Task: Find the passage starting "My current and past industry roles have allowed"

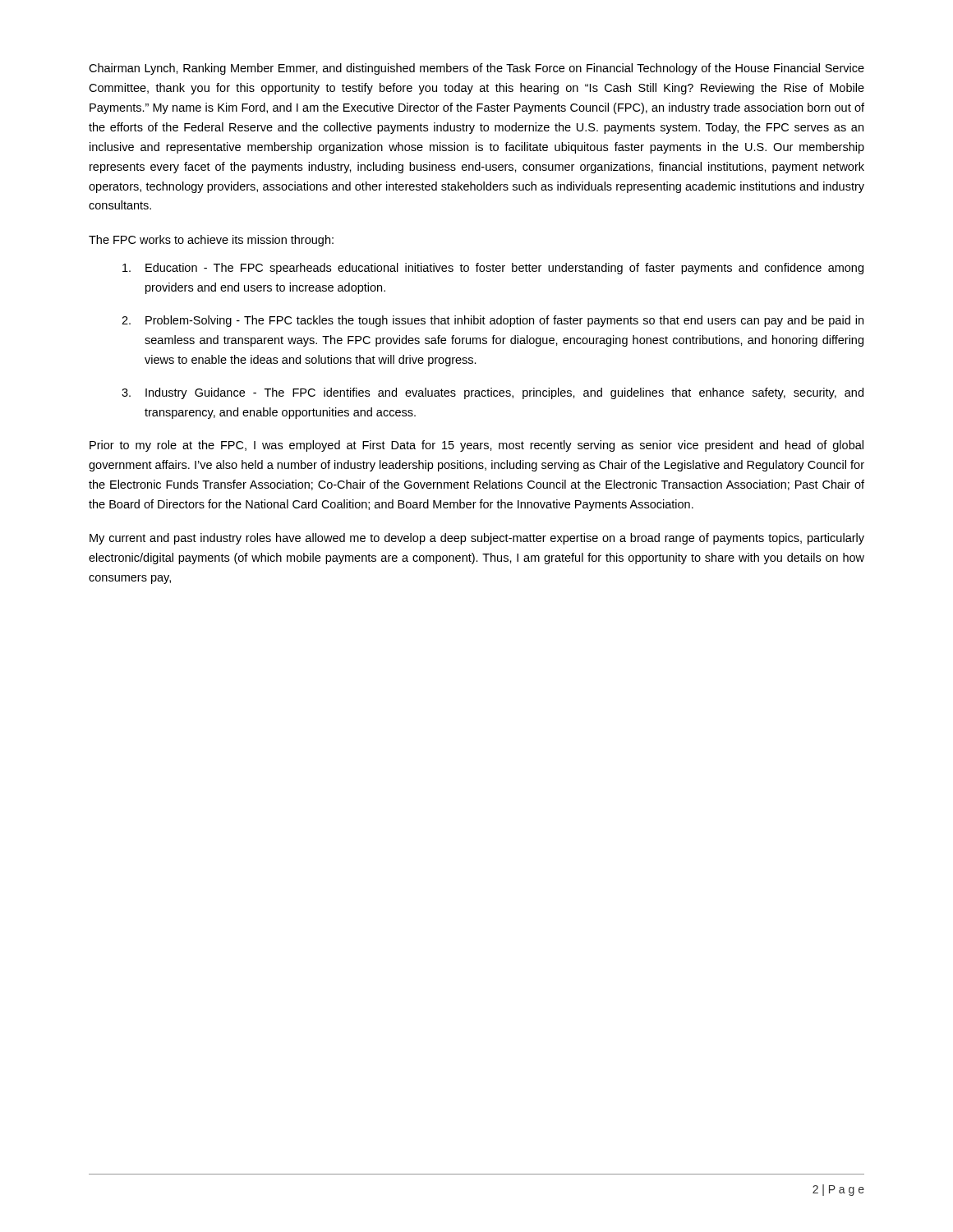Action: (x=476, y=558)
